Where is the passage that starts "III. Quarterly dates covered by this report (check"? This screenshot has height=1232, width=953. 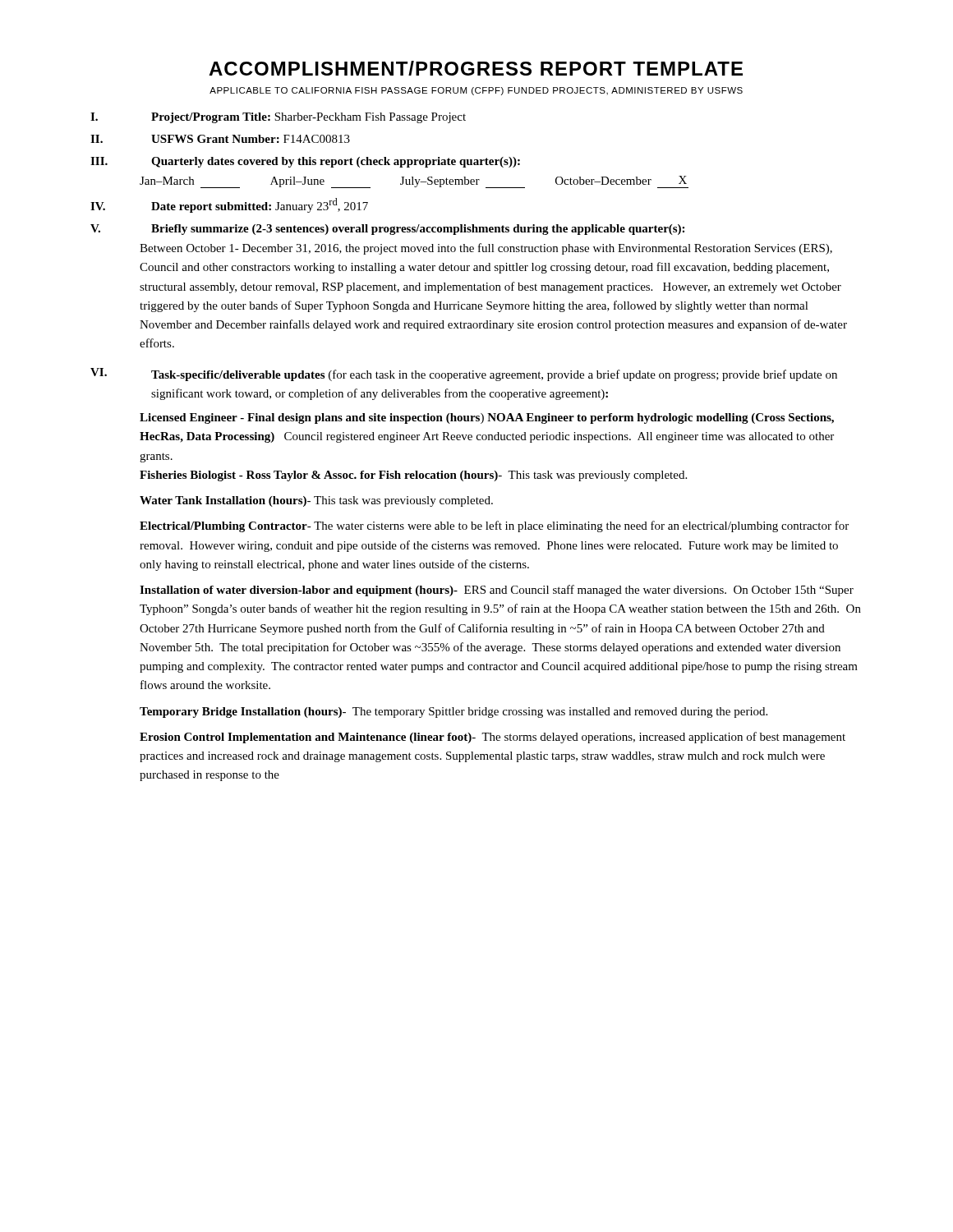476,161
